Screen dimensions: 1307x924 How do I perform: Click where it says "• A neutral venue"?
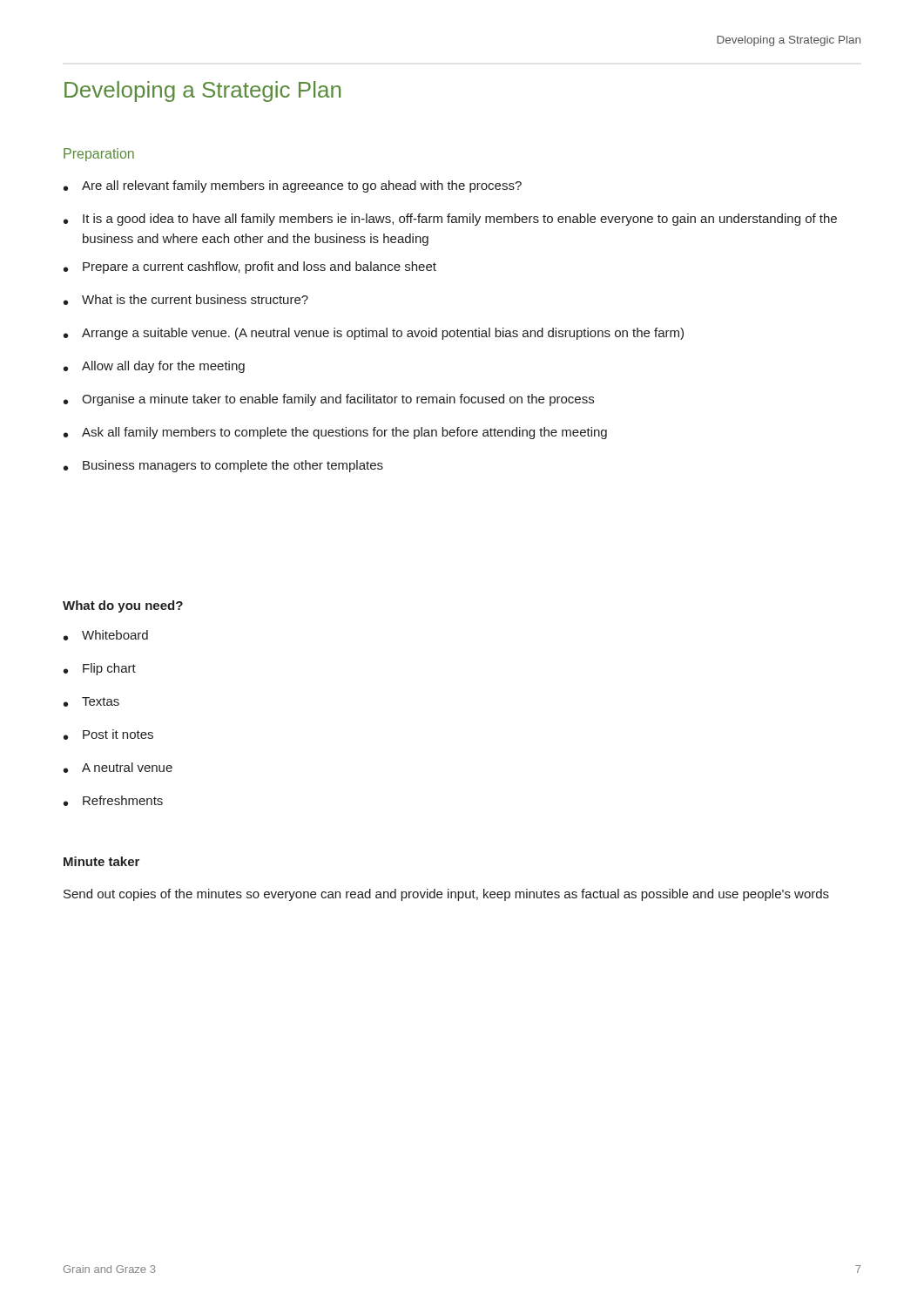(x=118, y=768)
